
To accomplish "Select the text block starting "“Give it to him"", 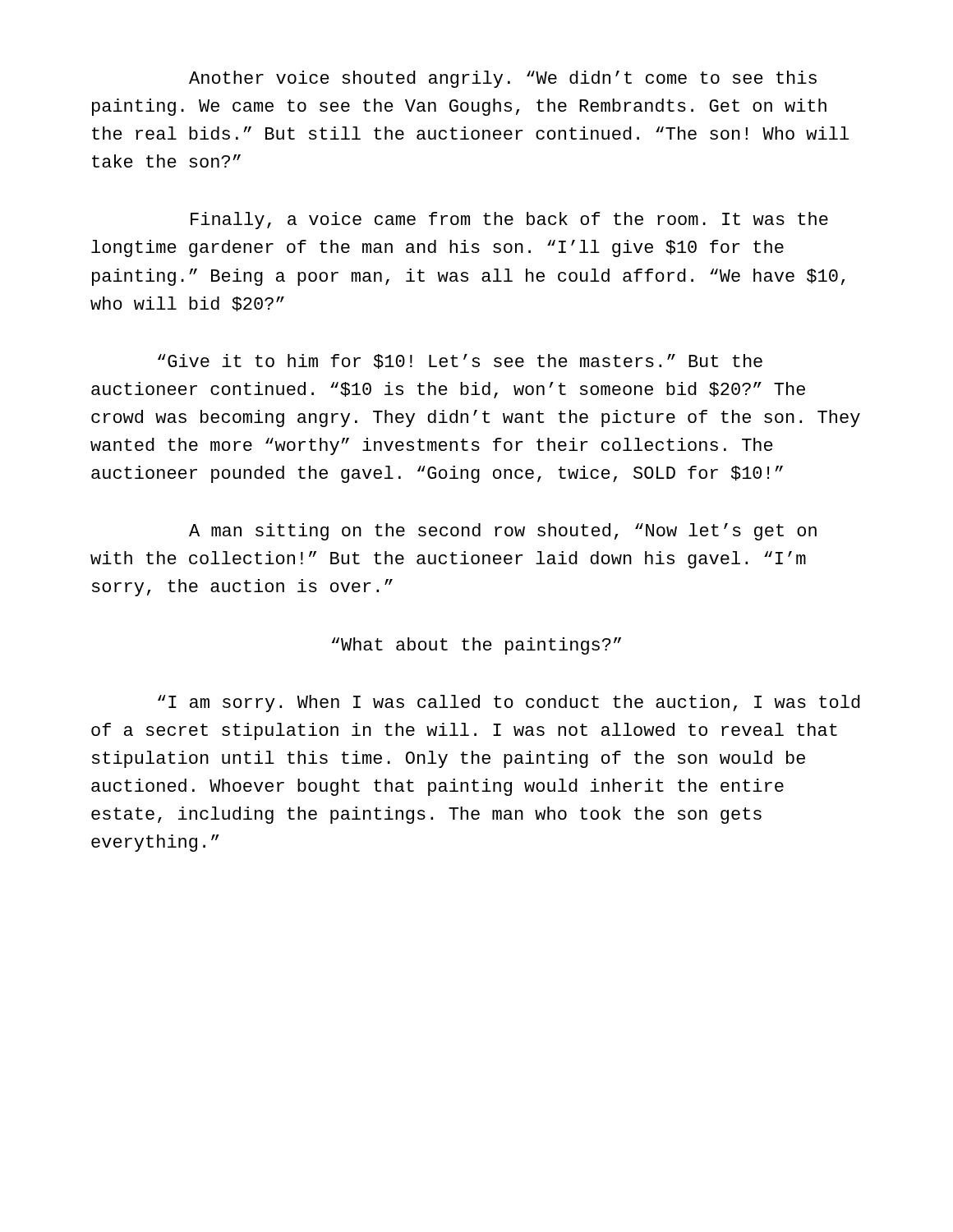I will pos(475,418).
